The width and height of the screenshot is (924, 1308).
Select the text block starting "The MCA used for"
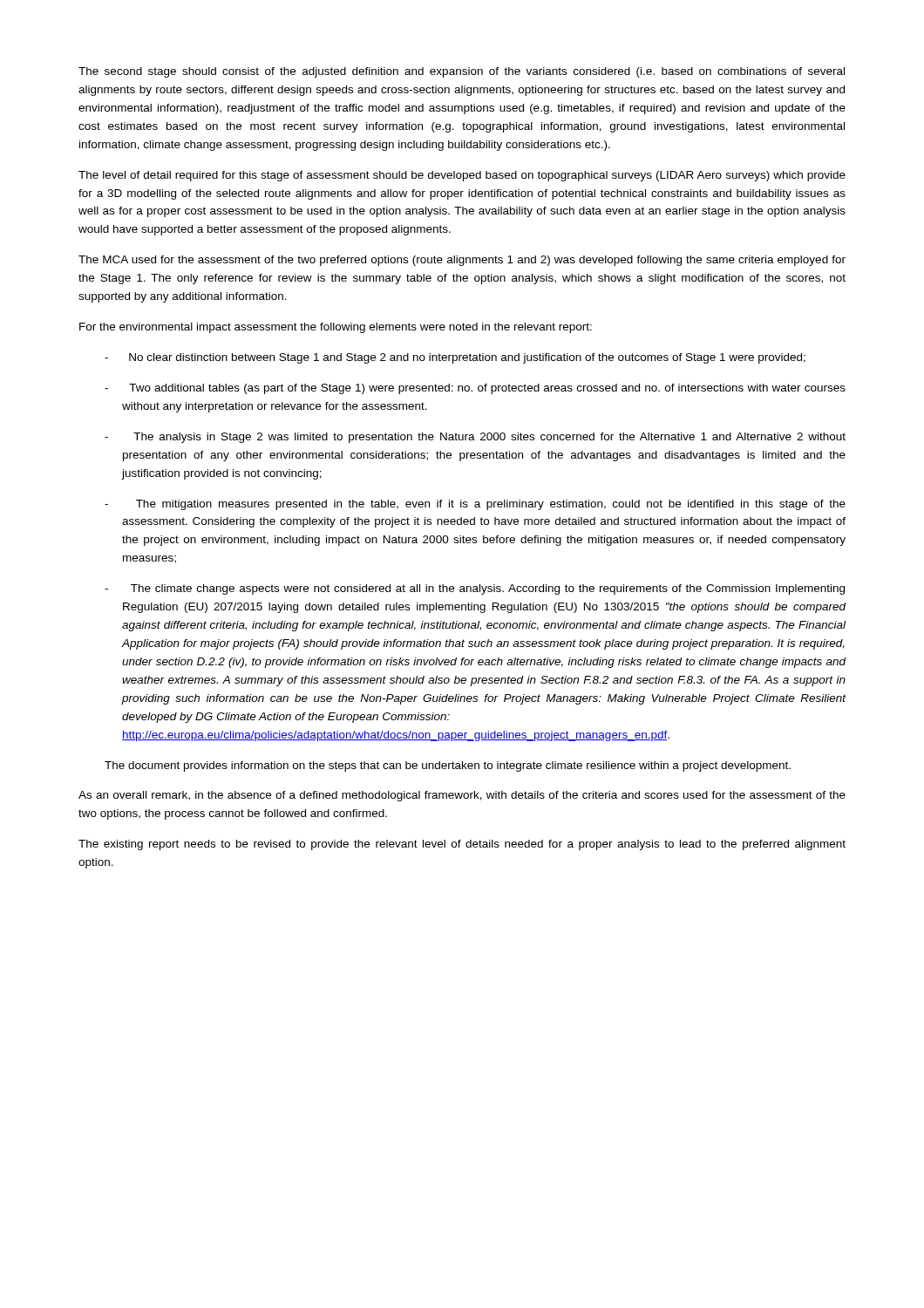pyautogui.click(x=462, y=278)
